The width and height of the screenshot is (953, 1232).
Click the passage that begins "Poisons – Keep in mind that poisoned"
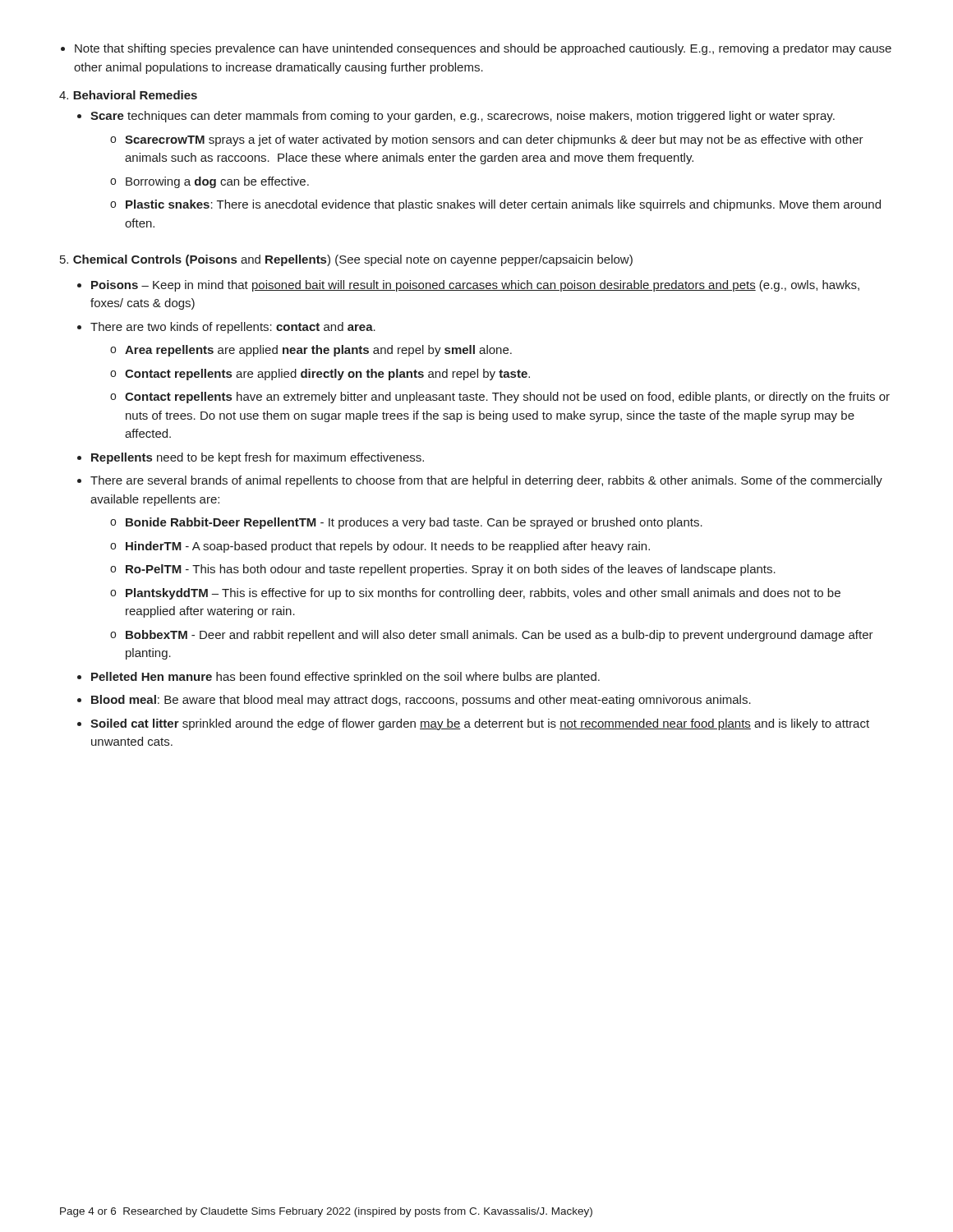click(492, 513)
